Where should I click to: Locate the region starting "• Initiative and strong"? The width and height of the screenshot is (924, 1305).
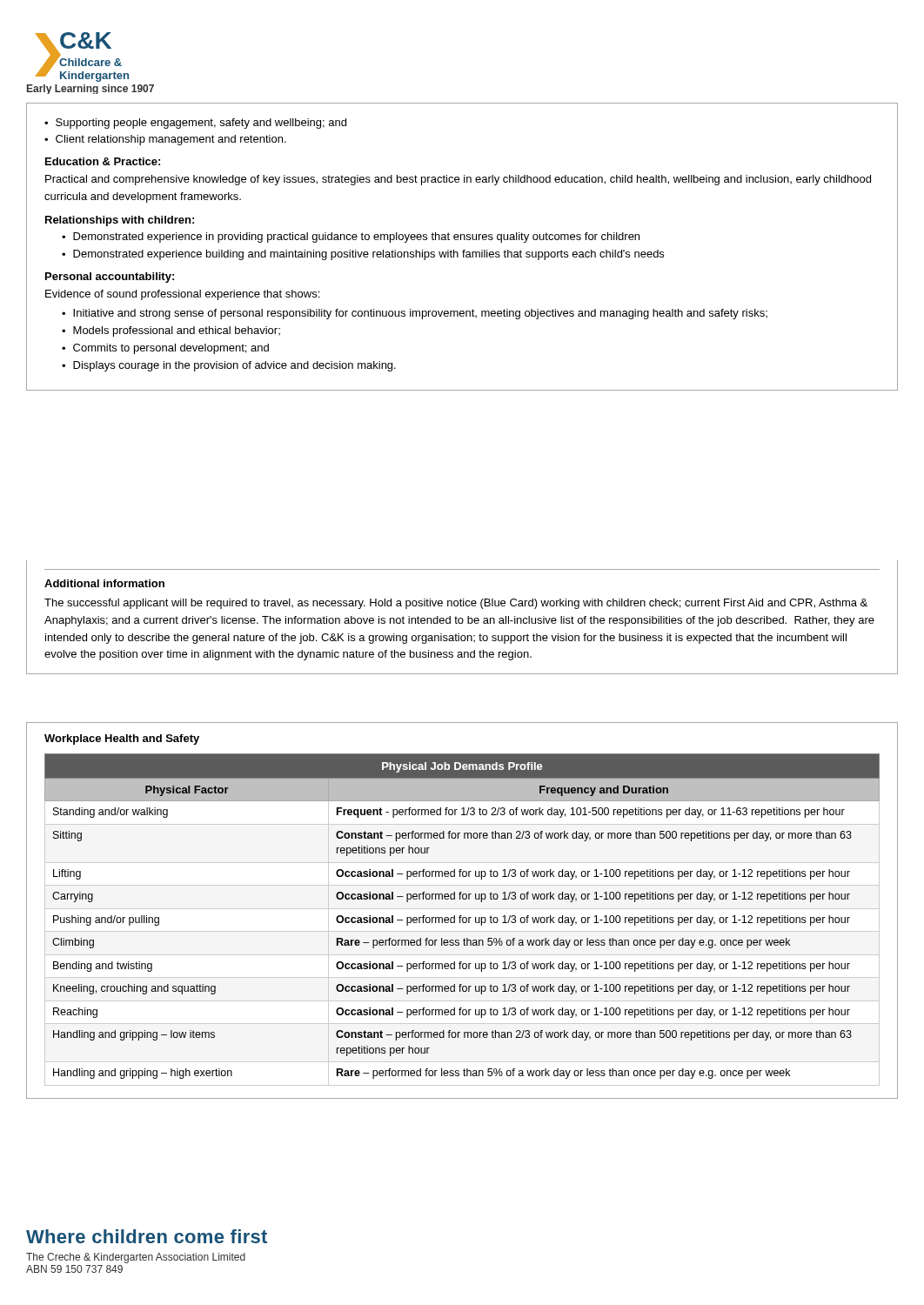point(415,313)
